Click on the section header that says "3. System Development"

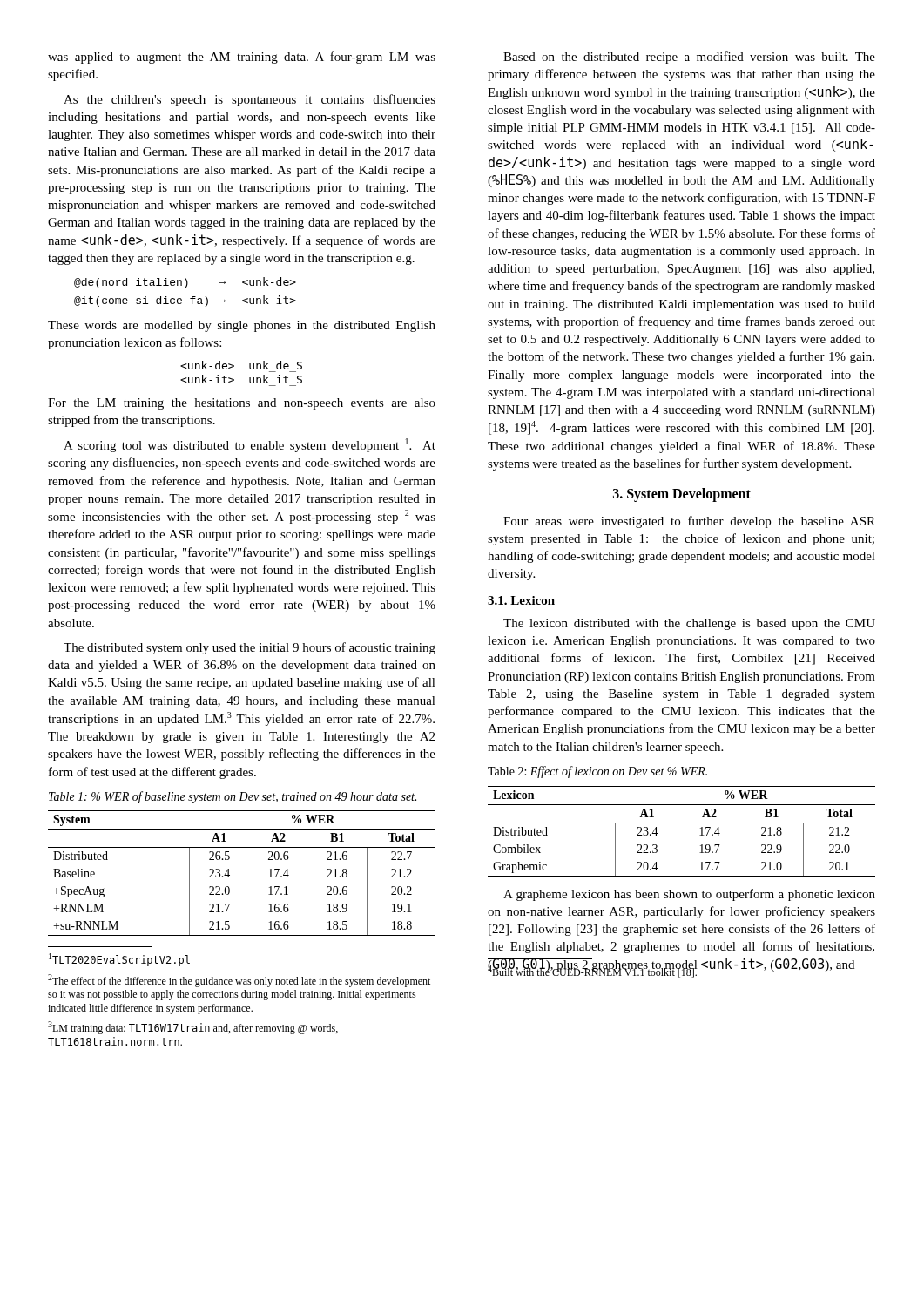coord(681,494)
